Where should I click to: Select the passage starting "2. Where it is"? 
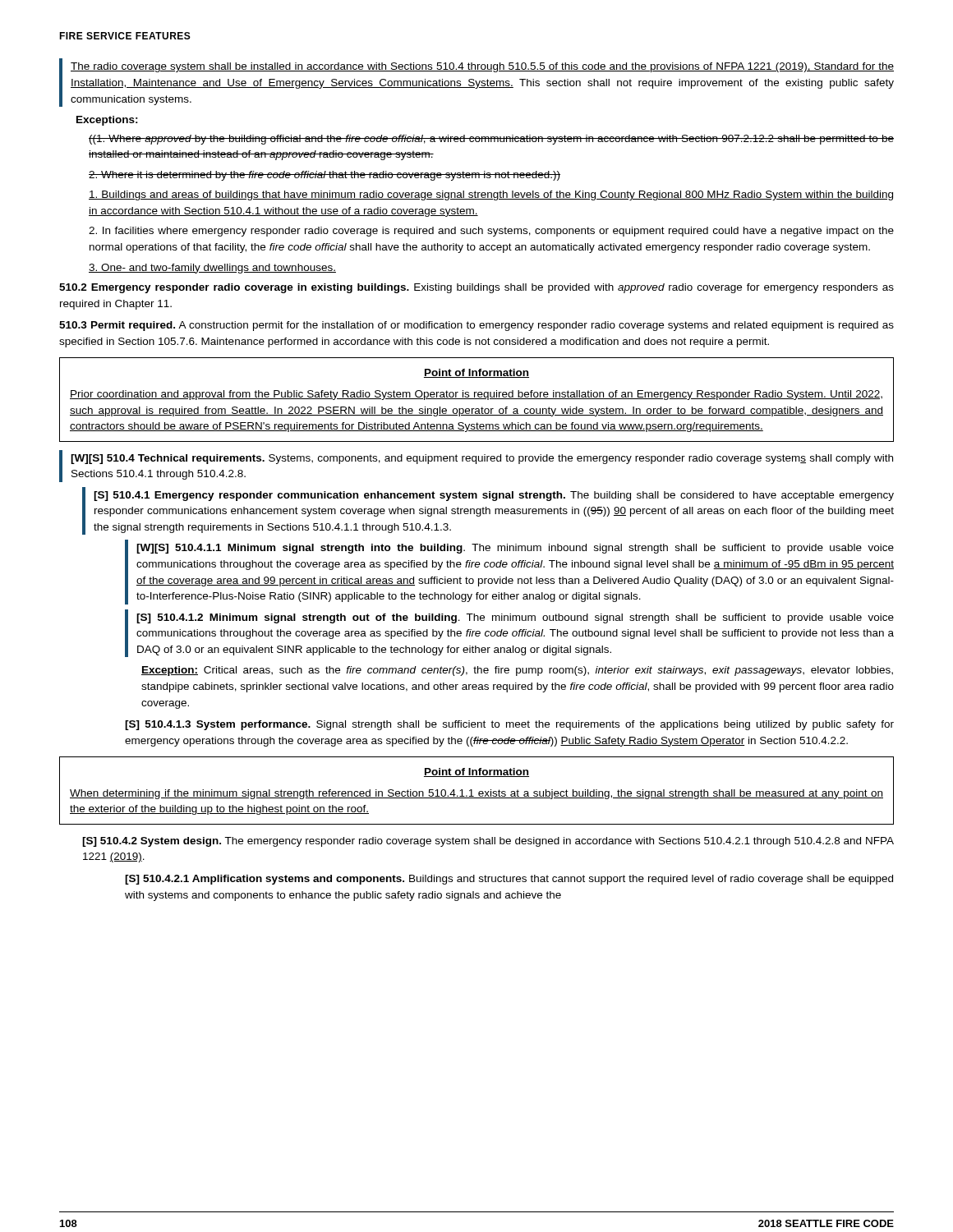point(325,174)
